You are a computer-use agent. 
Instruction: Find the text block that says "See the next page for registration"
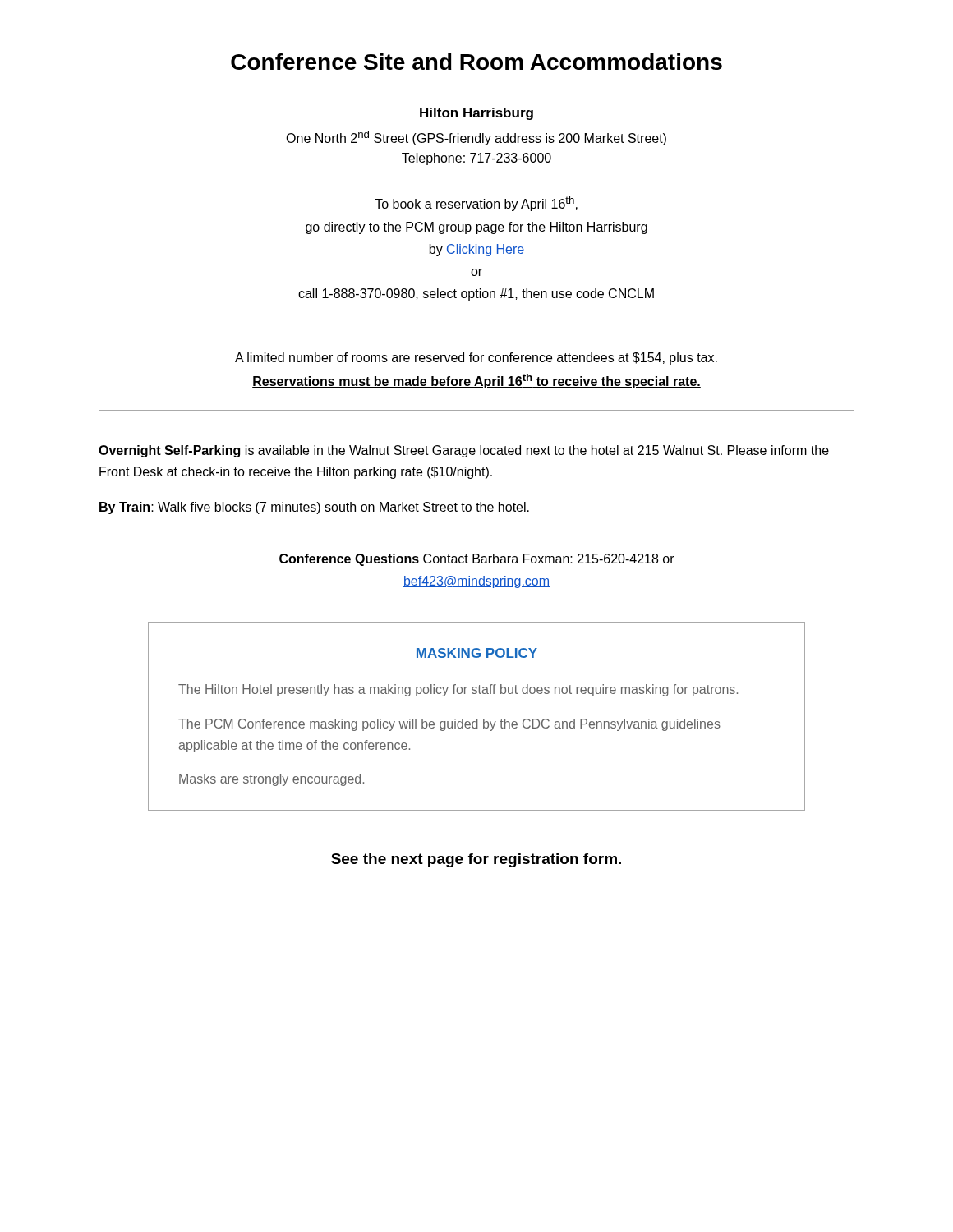tap(476, 859)
